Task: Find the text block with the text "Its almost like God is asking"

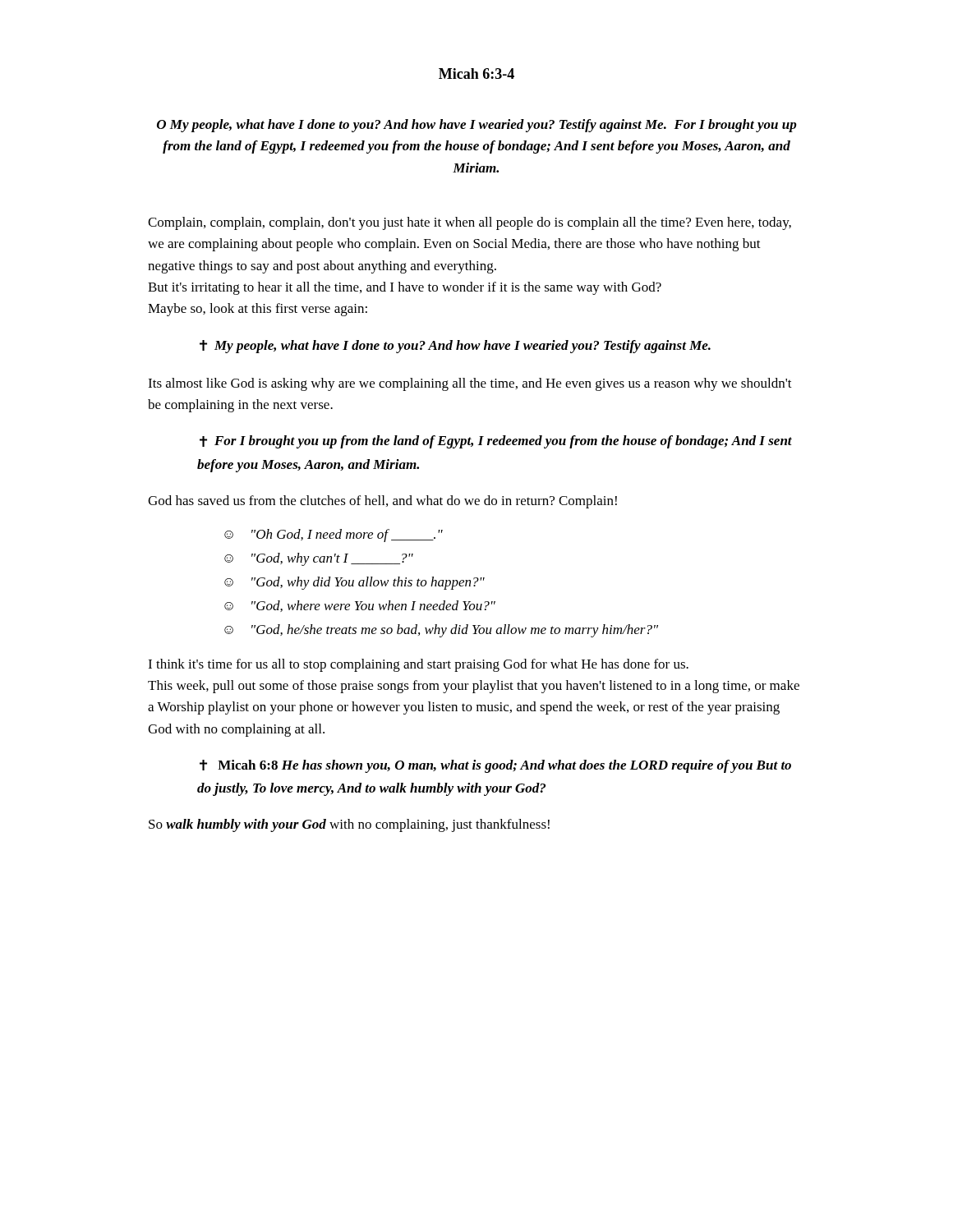Action: [x=470, y=394]
